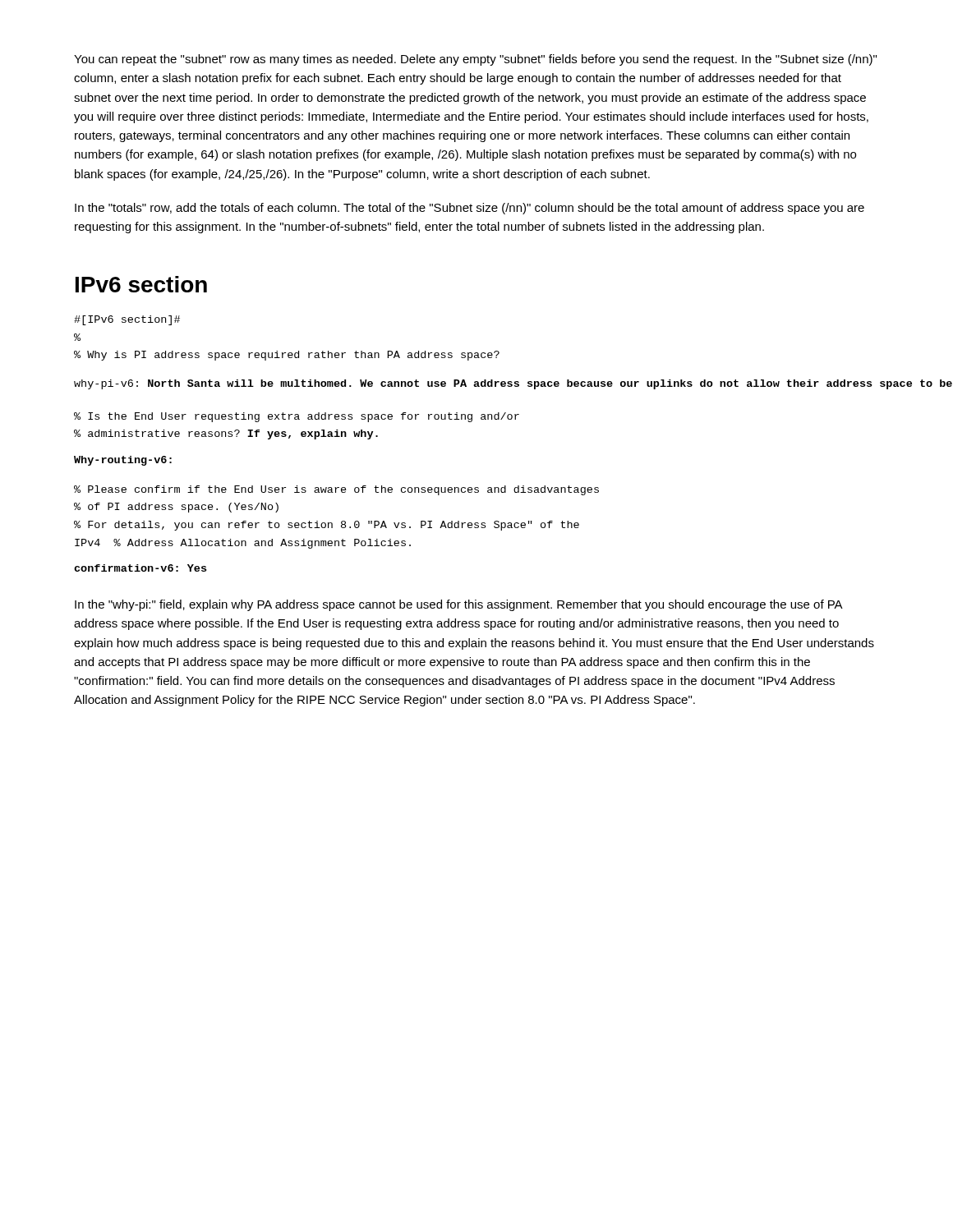Find the block on this page that starts "% Is the End User requesting"
Image resolution: width=953 pixels, height=1232 pixels.
297,425
